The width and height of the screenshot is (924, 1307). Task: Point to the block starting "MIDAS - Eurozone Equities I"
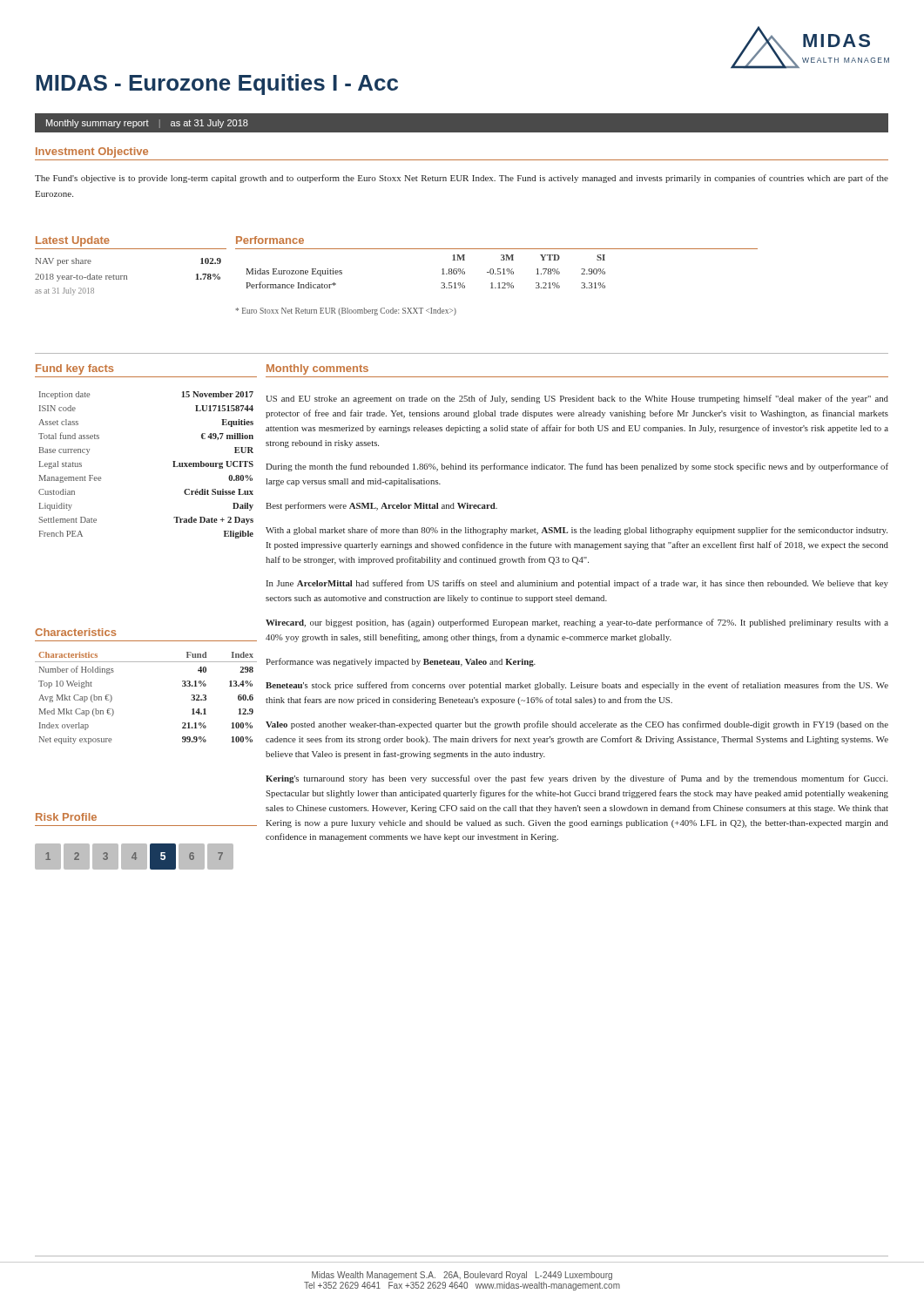(217, 83)
